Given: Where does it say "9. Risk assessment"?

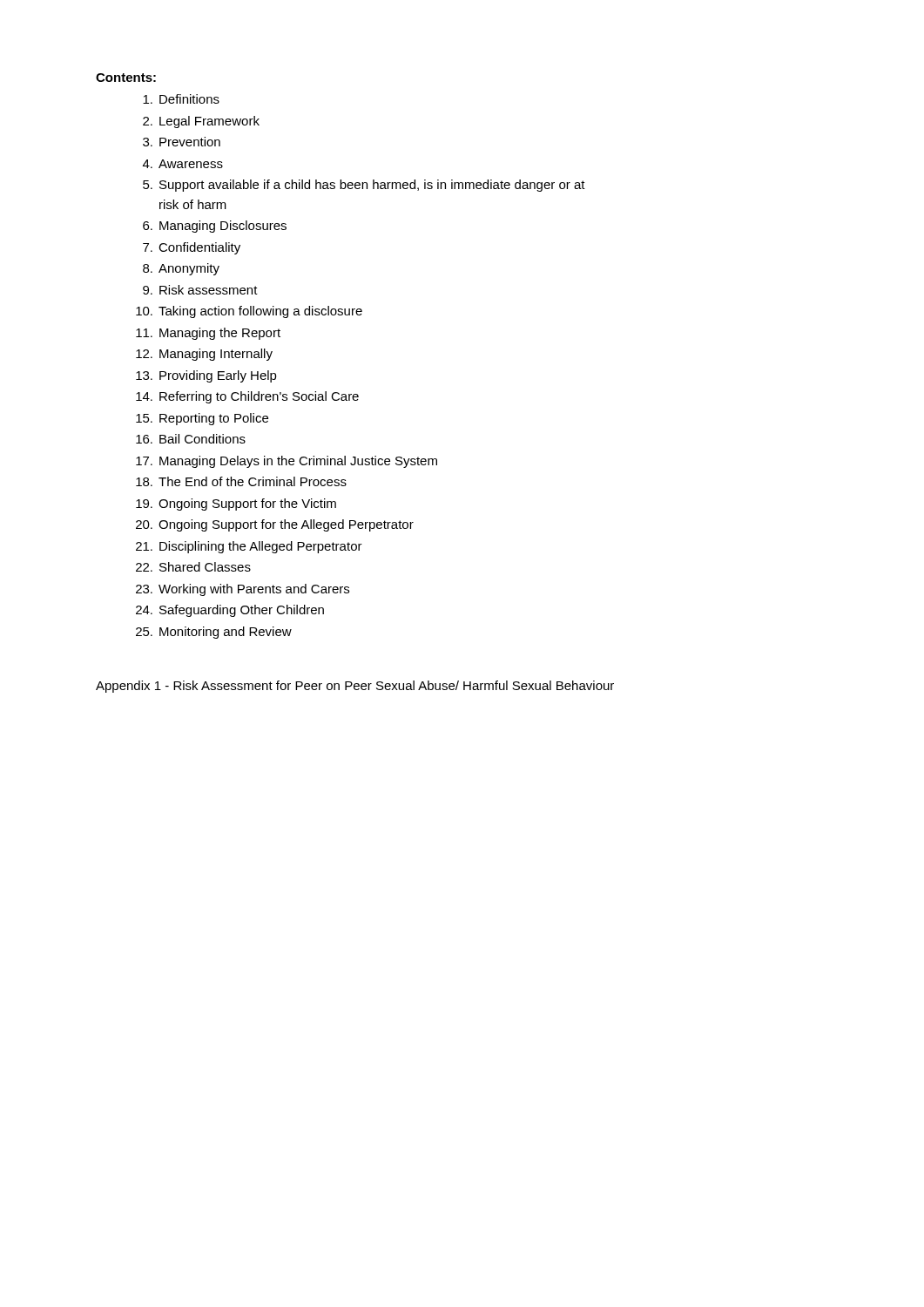Looking at the screenshot, I should click(x=200, y=290).
